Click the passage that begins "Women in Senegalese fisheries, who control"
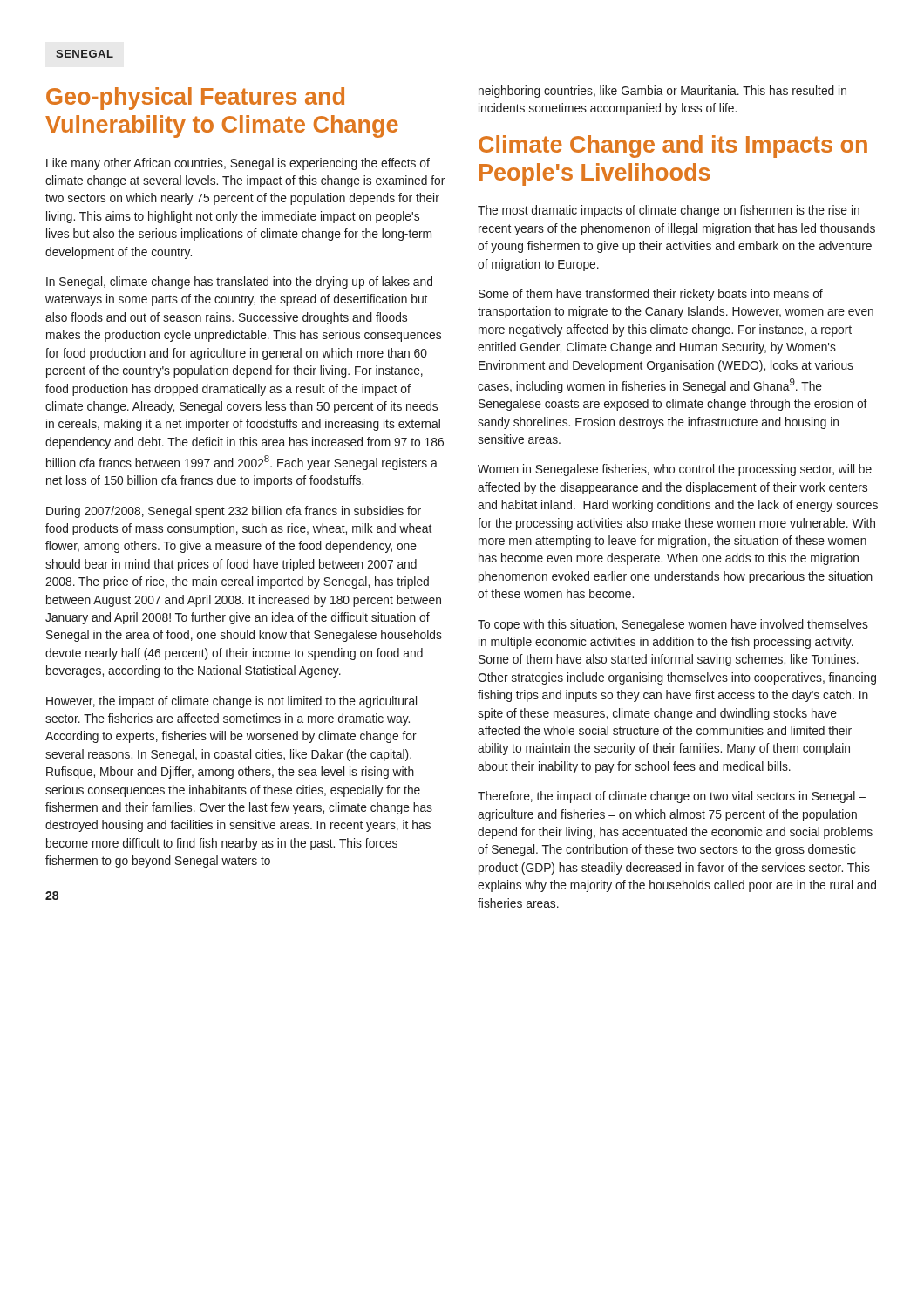 click(x=678, y=533)
